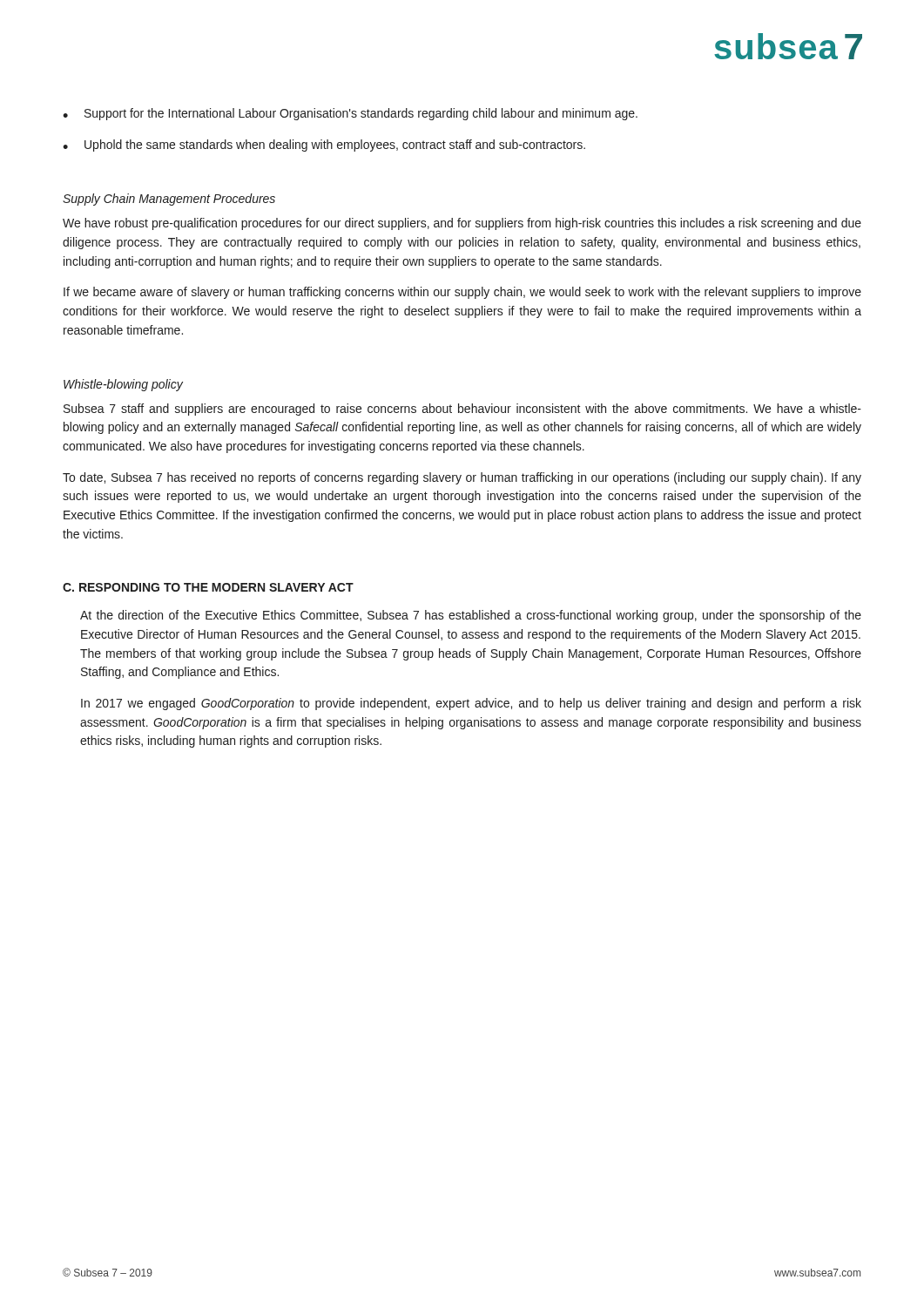924x1307 pixels.
Task: Where is the passage that starts "• Uphold the same"?
Action: [x=462, y=147]
